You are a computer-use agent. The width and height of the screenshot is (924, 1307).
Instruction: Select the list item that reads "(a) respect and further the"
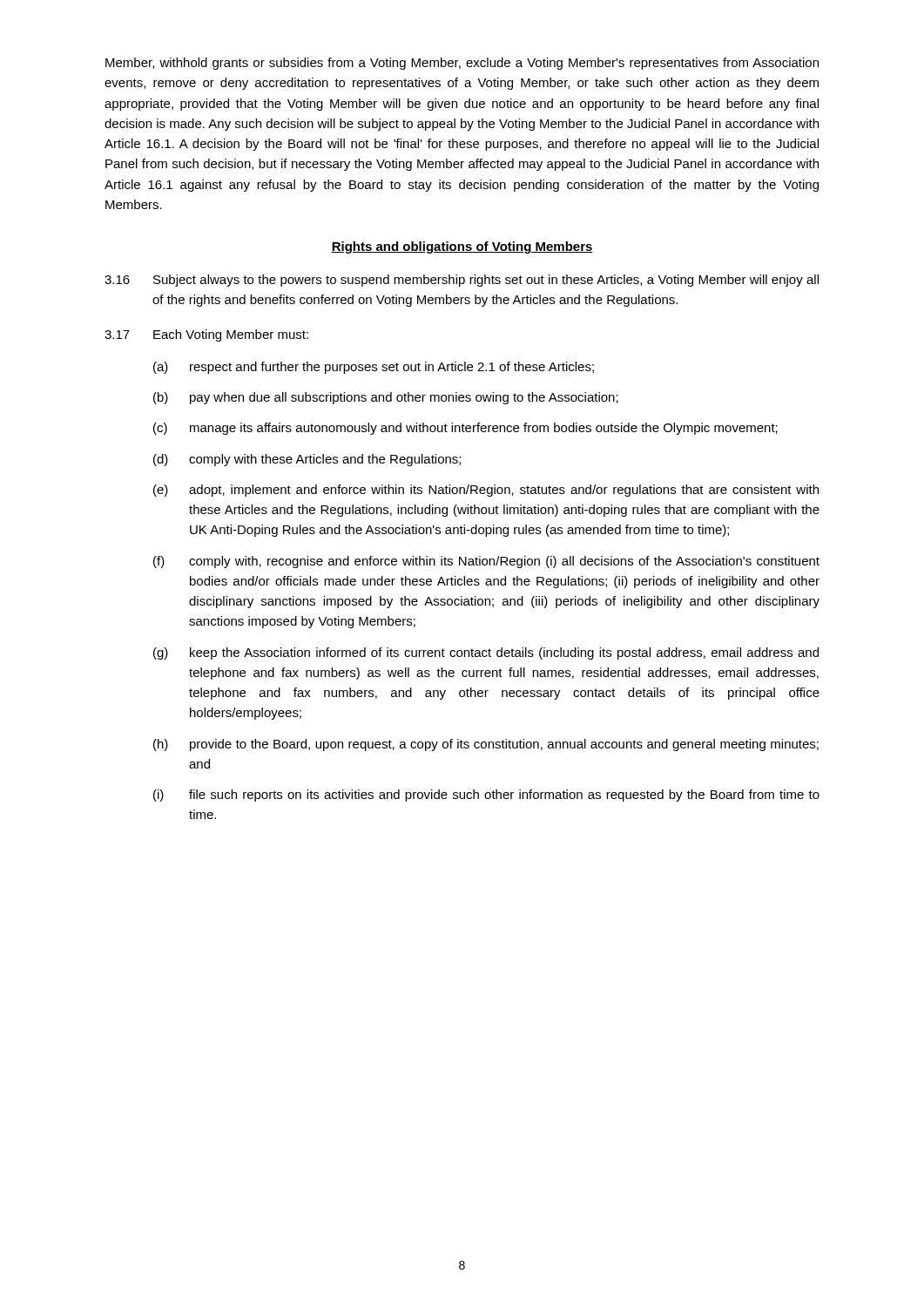click(x=486, y=366)
